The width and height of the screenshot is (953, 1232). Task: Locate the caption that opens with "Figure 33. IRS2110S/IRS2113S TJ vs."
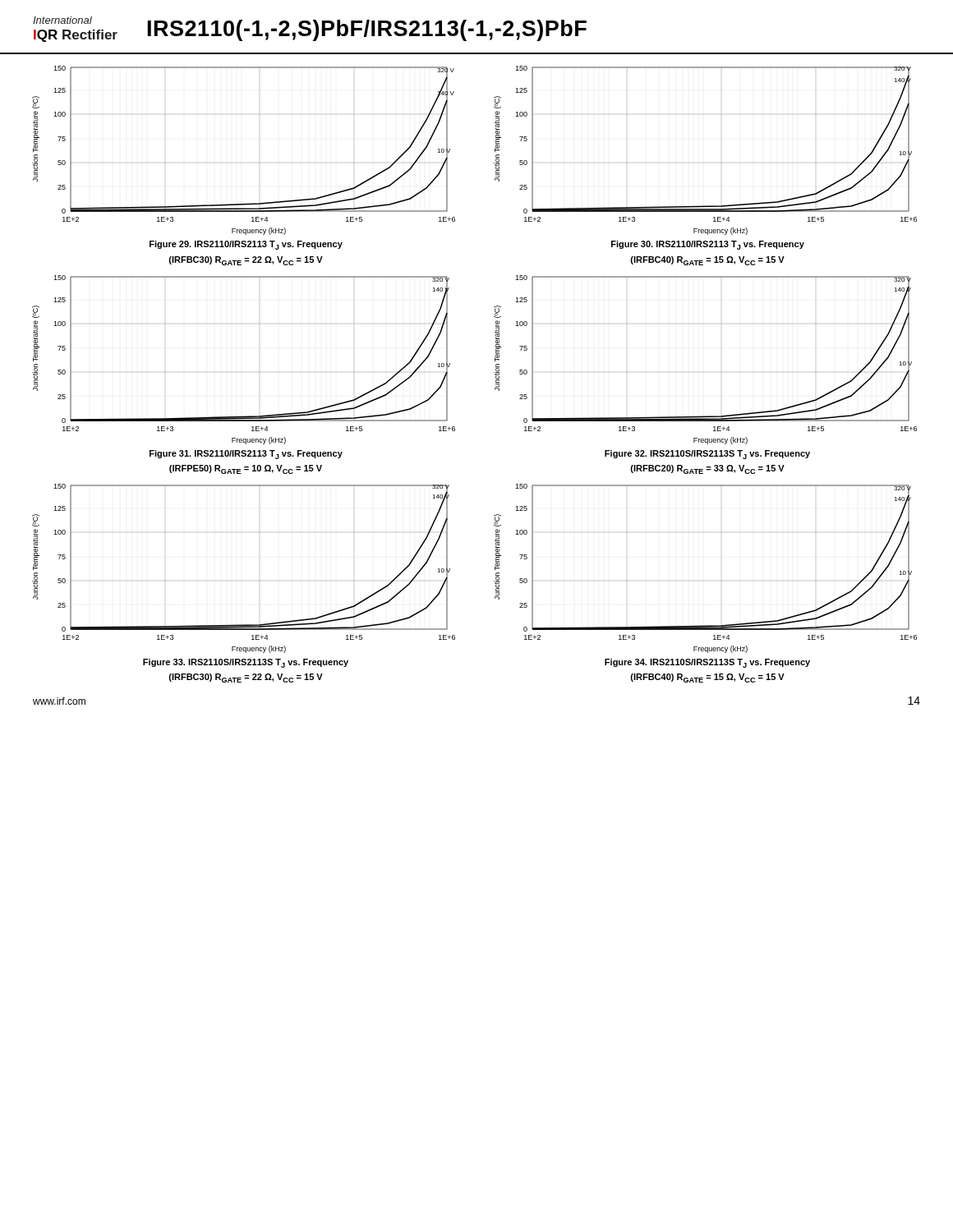246,670
